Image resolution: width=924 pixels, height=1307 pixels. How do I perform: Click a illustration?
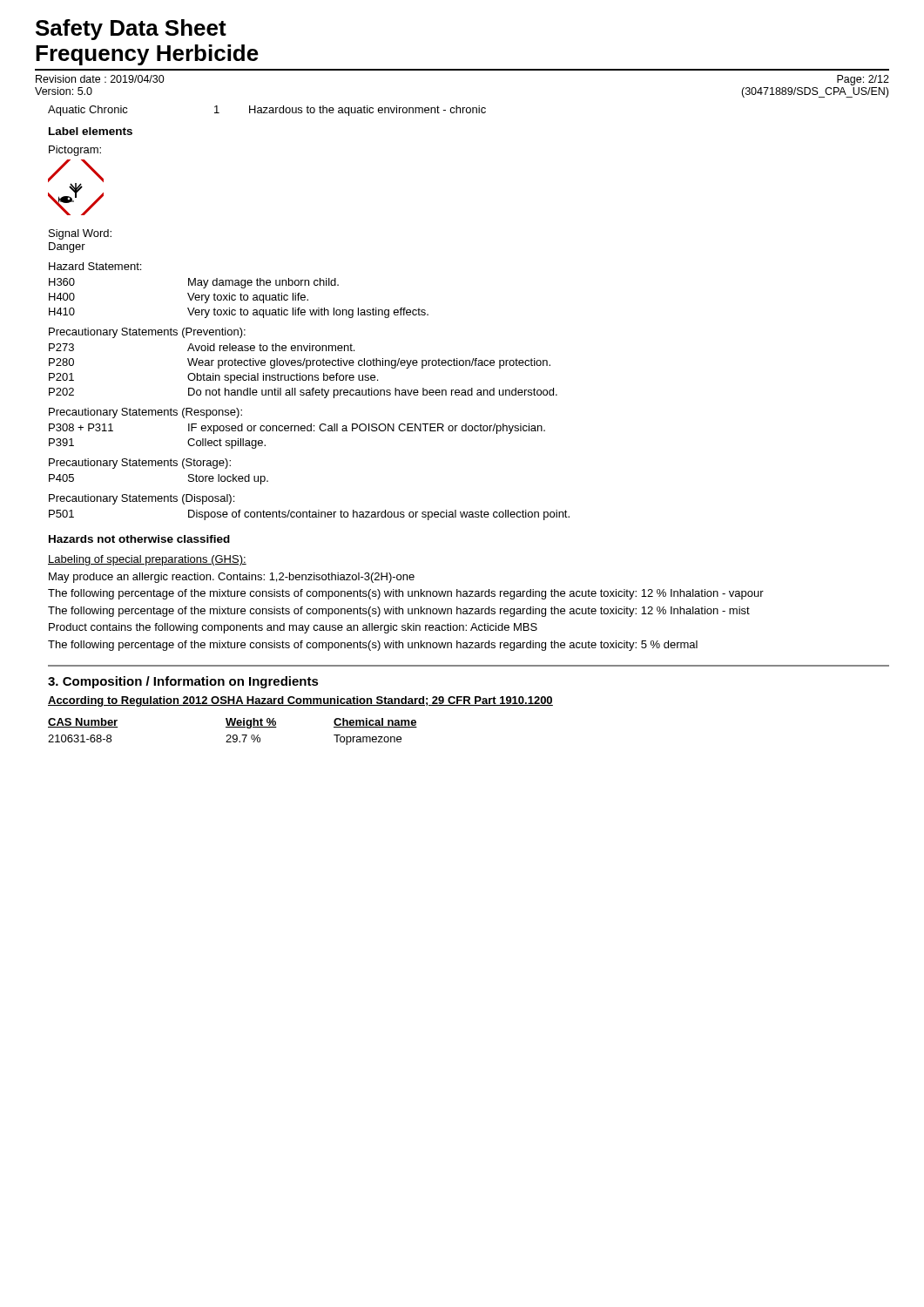click(469, 189)
